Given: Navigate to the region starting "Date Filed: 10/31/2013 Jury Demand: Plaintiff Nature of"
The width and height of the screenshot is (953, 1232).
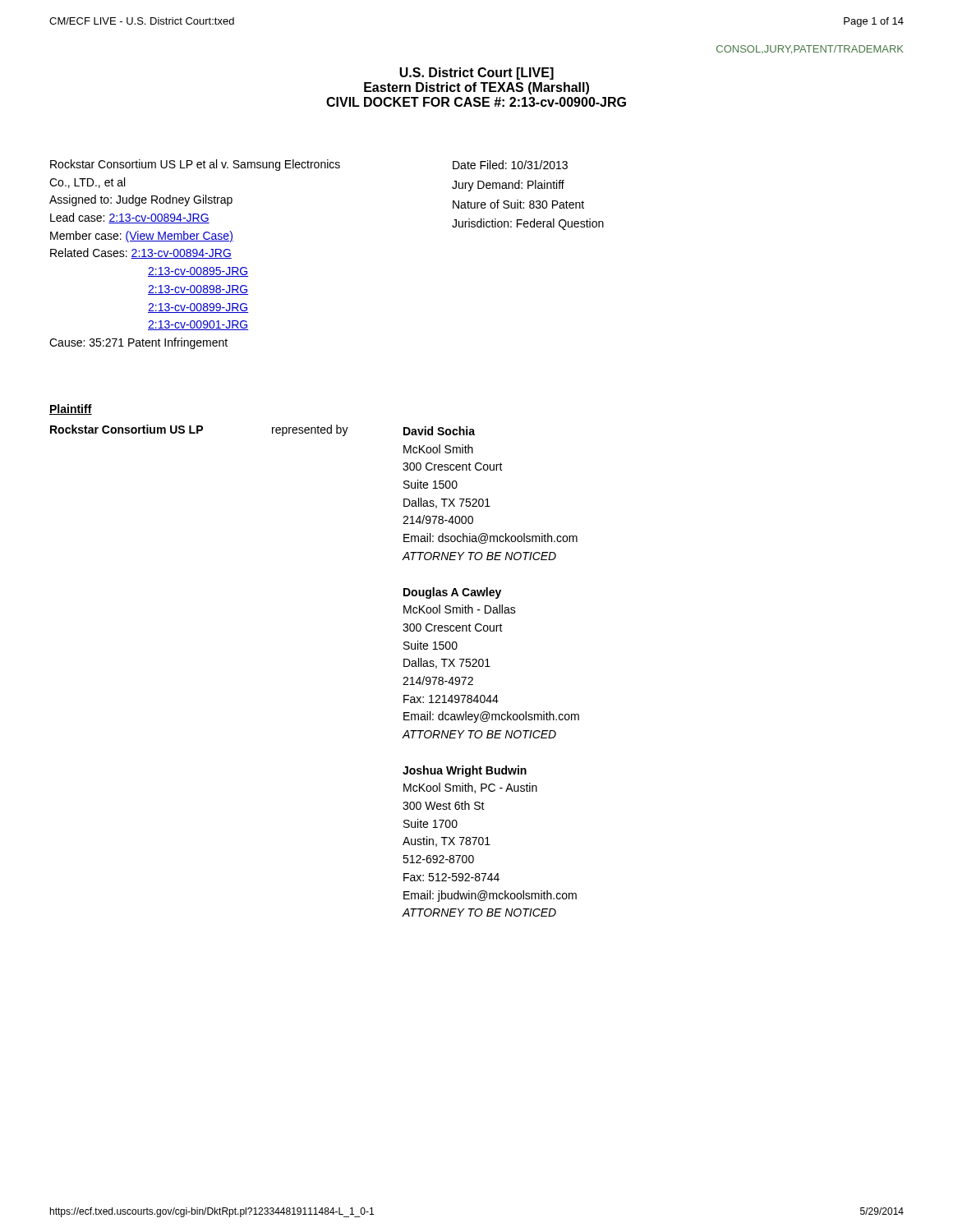Looking at the screenshot, I should pyautogui.click(x=528, y=194).
